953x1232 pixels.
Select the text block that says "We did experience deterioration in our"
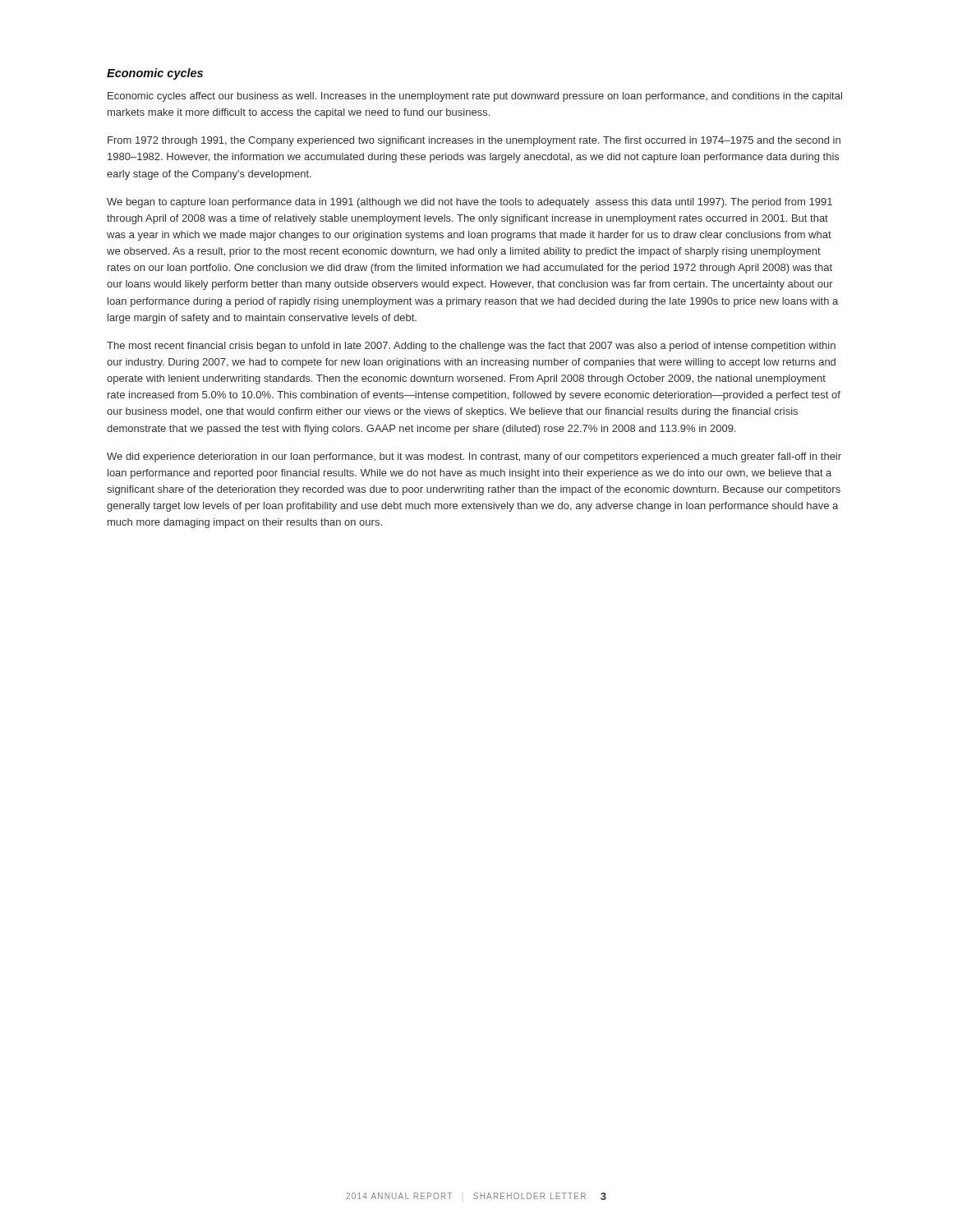tap(474, 489)
